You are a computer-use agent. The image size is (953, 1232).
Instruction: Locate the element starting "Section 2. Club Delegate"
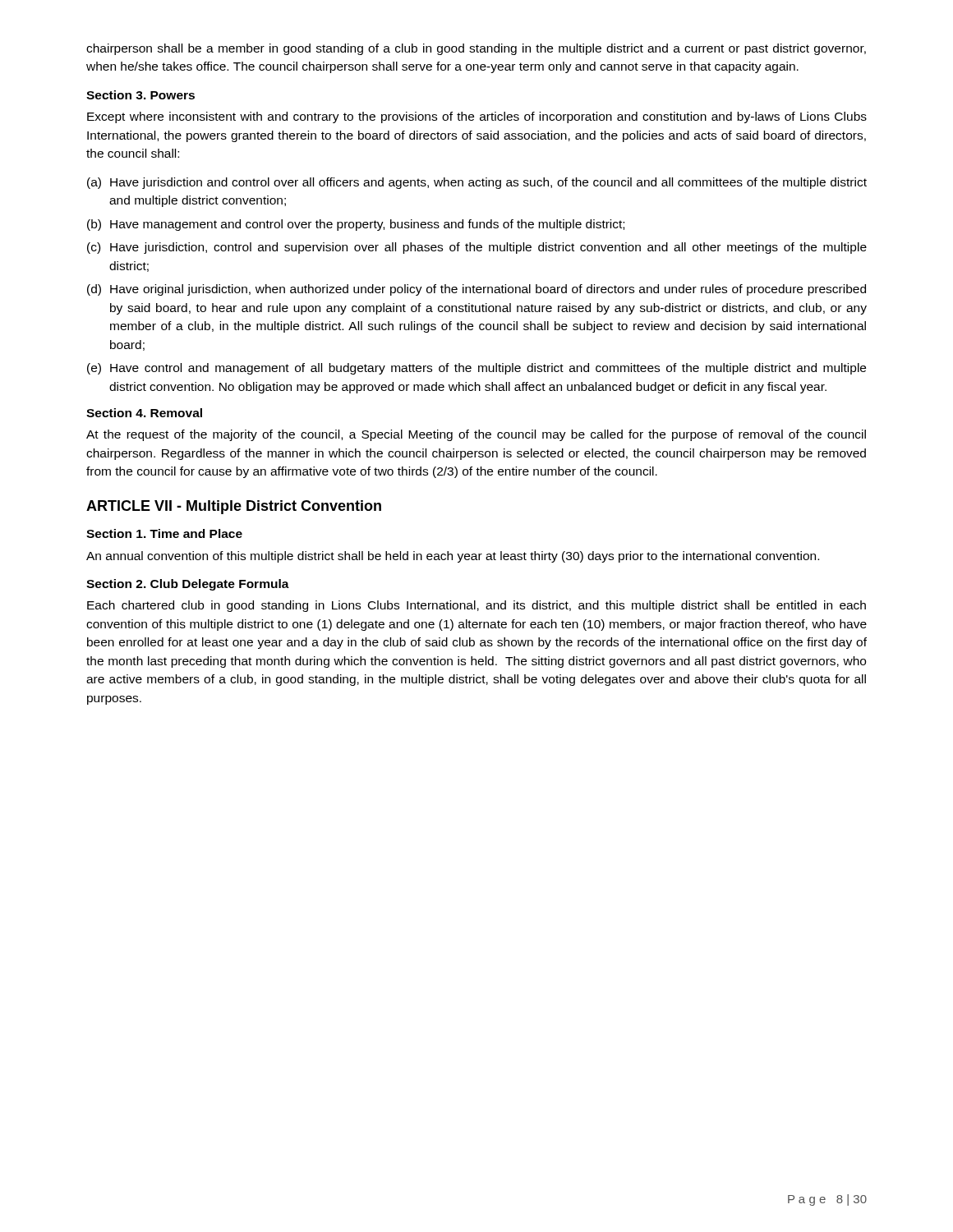point(188,585)
